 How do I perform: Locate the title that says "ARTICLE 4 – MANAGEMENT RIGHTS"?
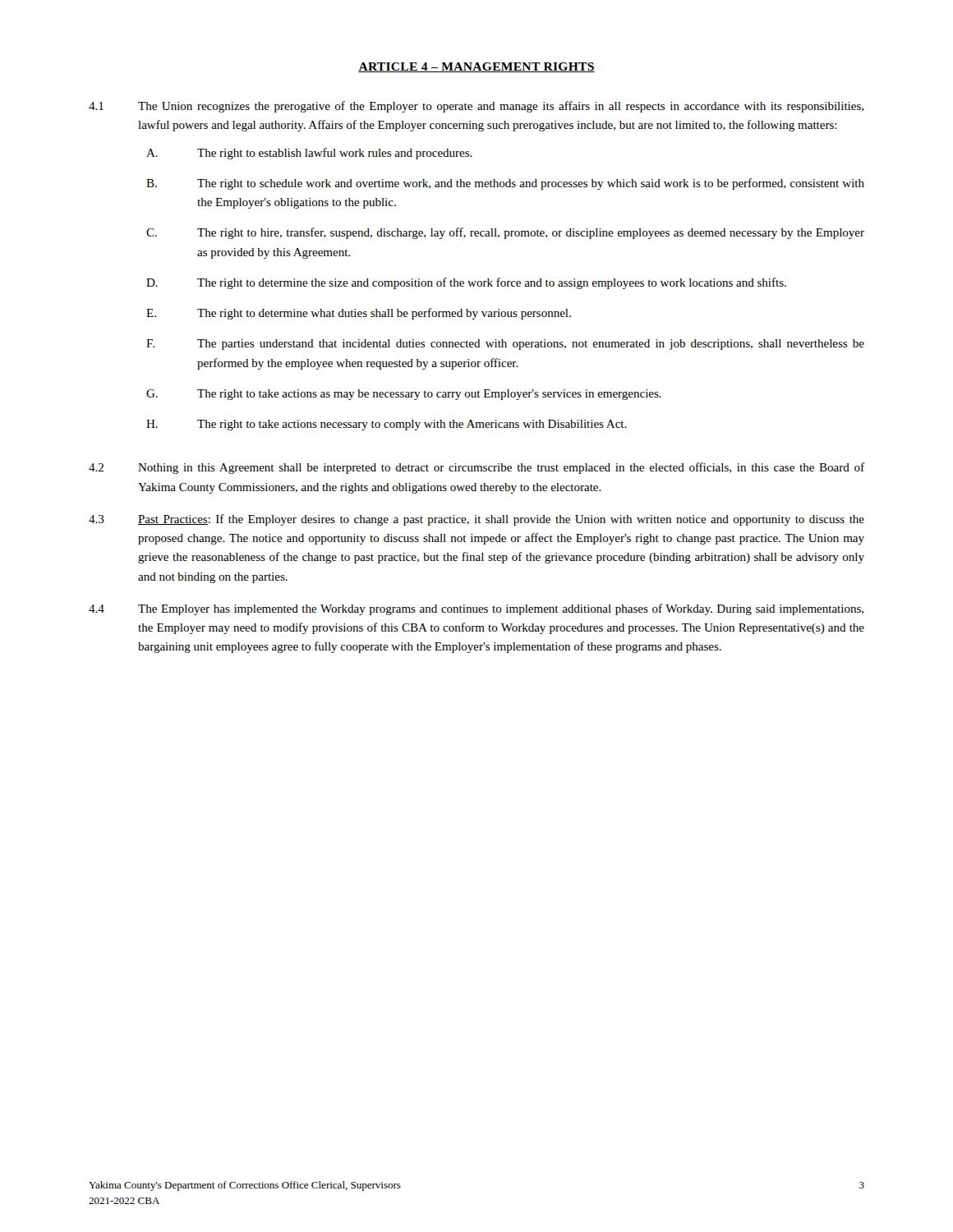point(476,66)
